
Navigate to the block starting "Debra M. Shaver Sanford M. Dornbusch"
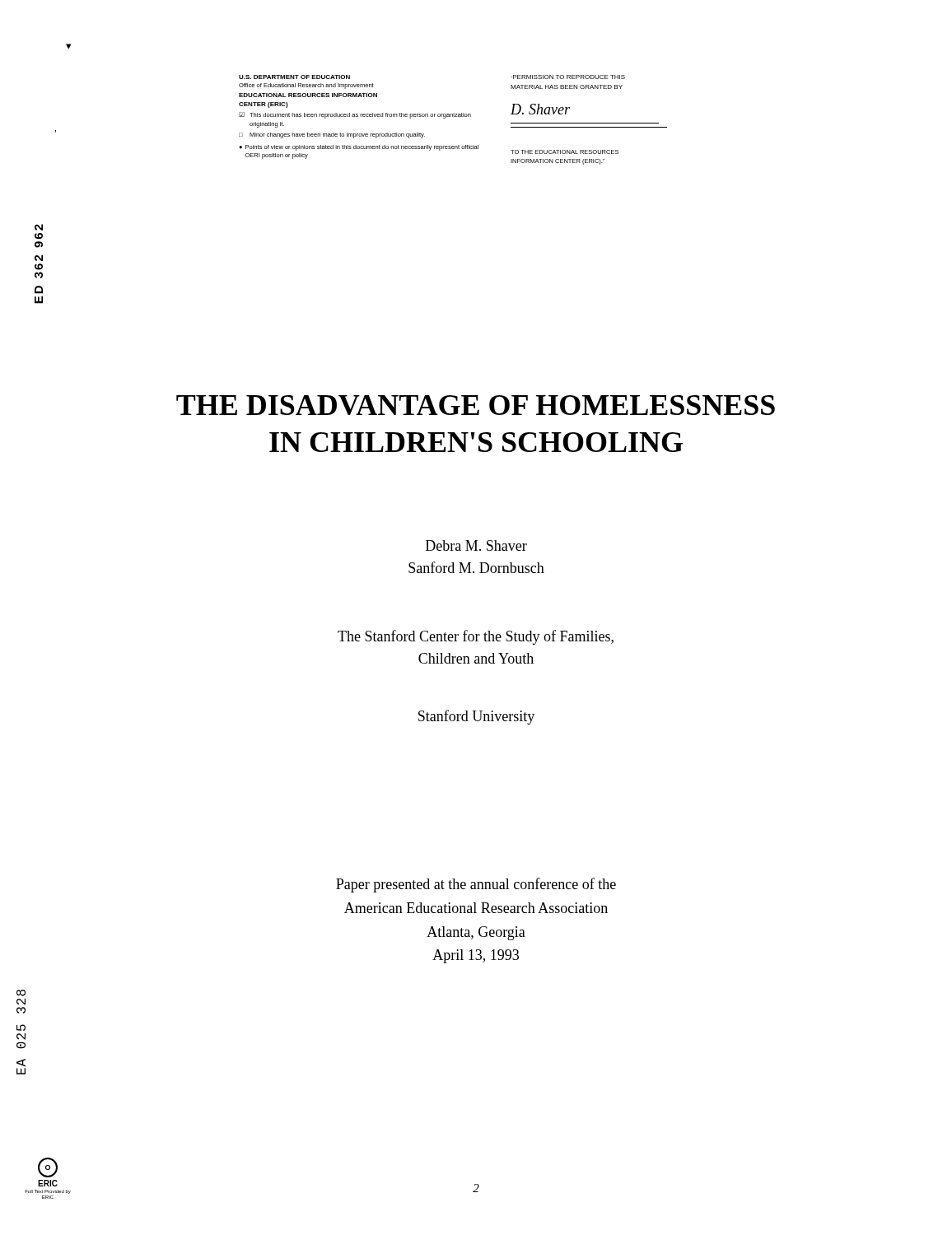pos(476,557)
